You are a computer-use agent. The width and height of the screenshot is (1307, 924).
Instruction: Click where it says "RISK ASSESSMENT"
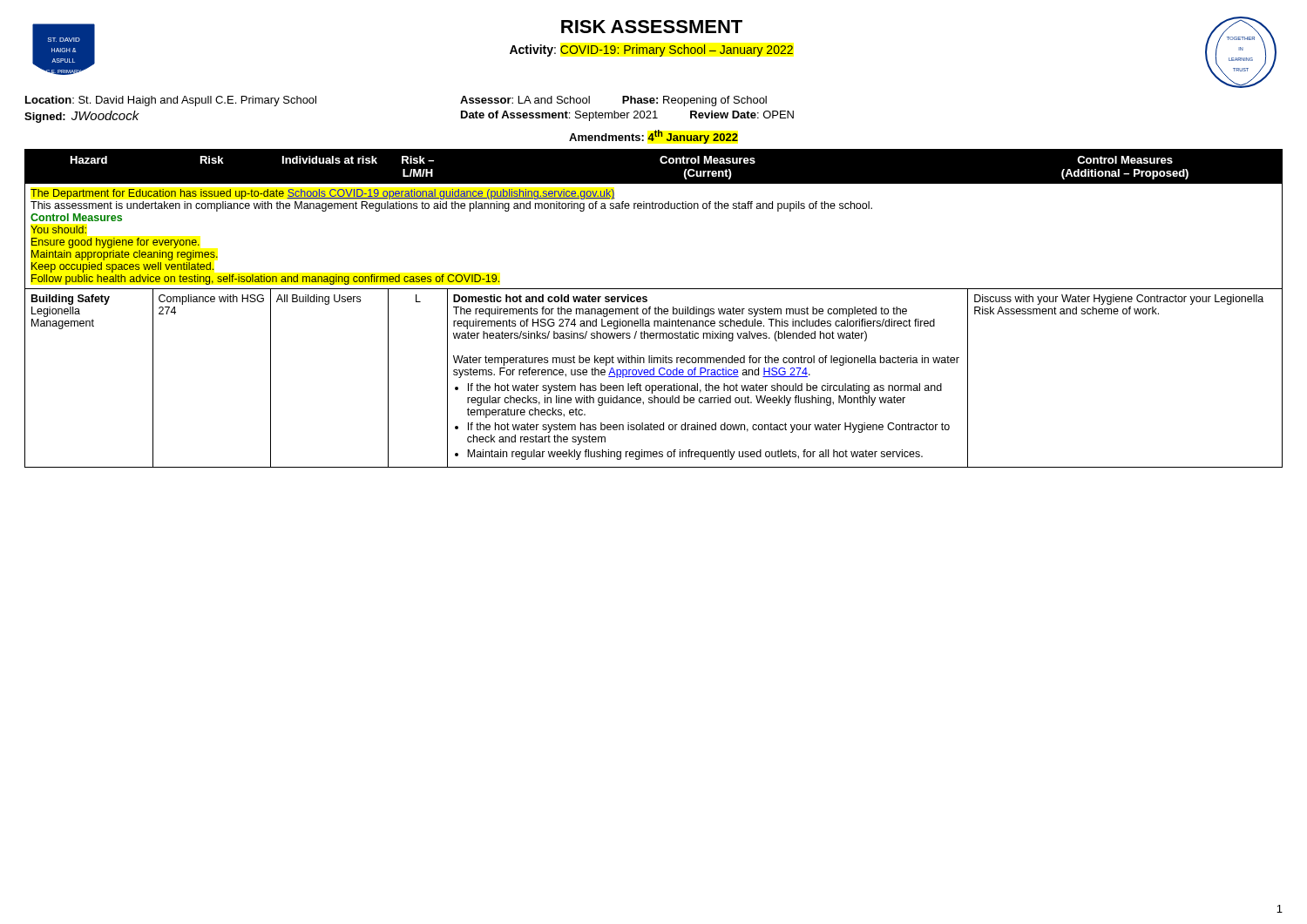point(651,27)
